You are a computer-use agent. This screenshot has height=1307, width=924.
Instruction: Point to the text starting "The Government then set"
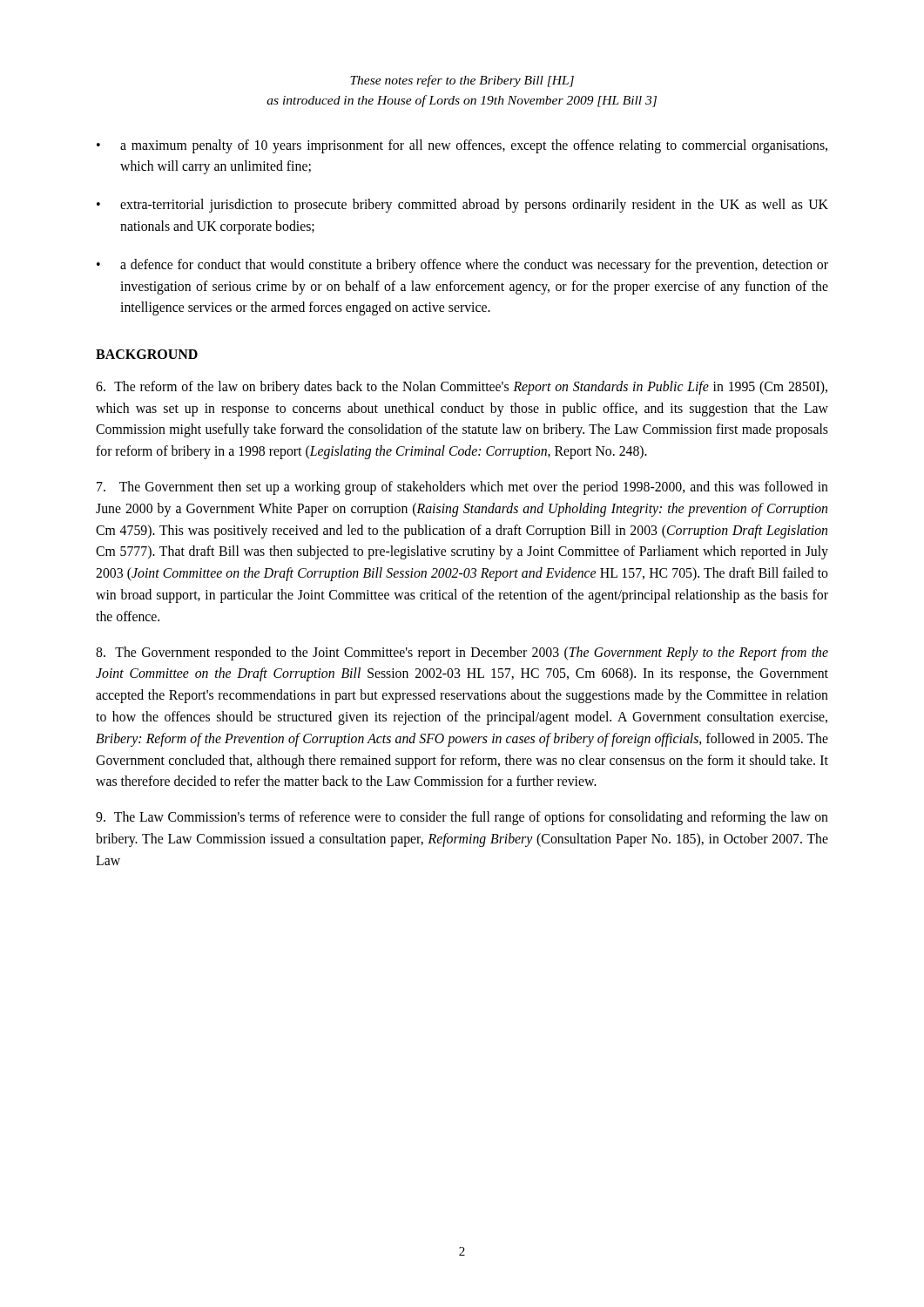462,551
